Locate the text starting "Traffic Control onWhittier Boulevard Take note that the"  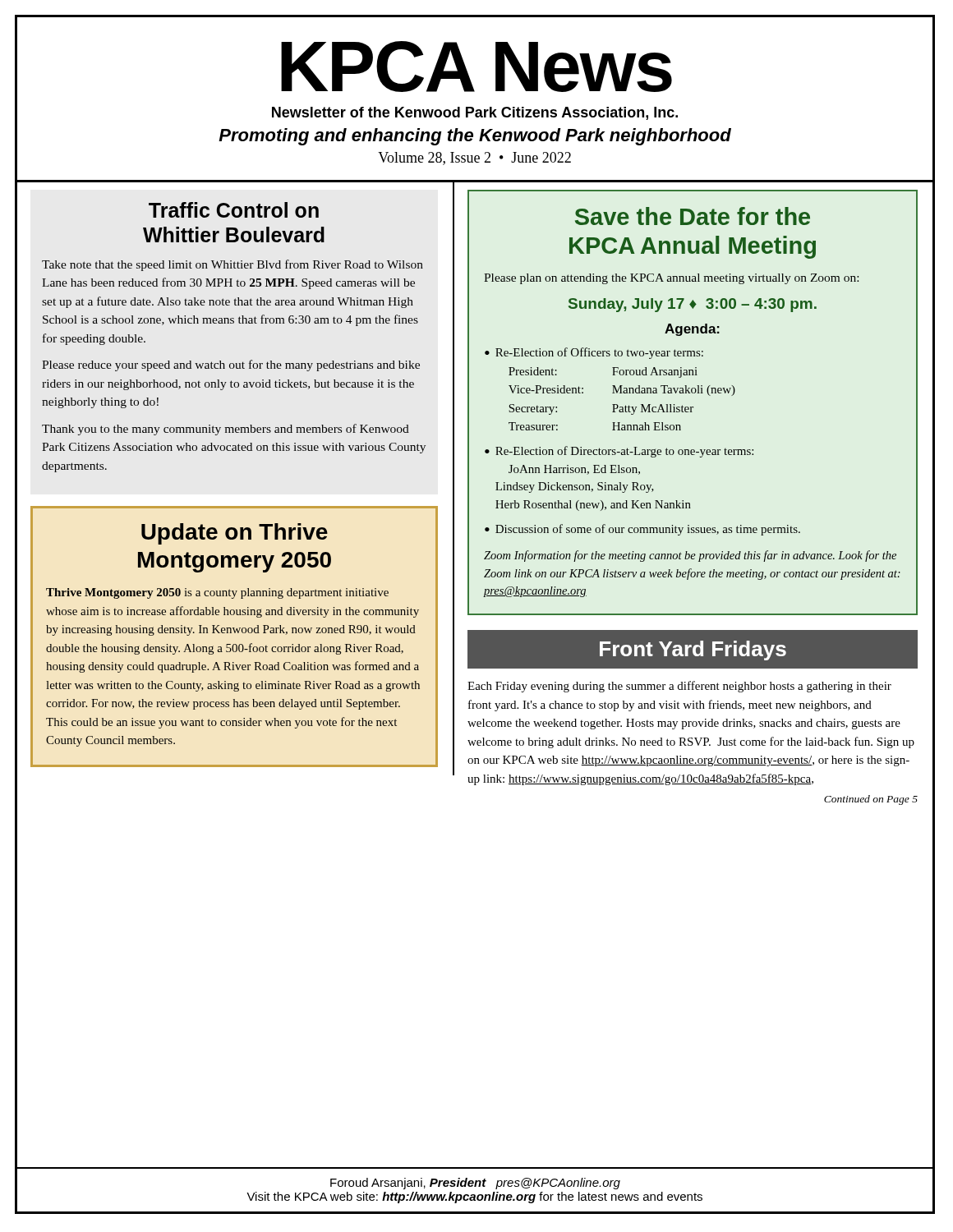pos(234,210)
